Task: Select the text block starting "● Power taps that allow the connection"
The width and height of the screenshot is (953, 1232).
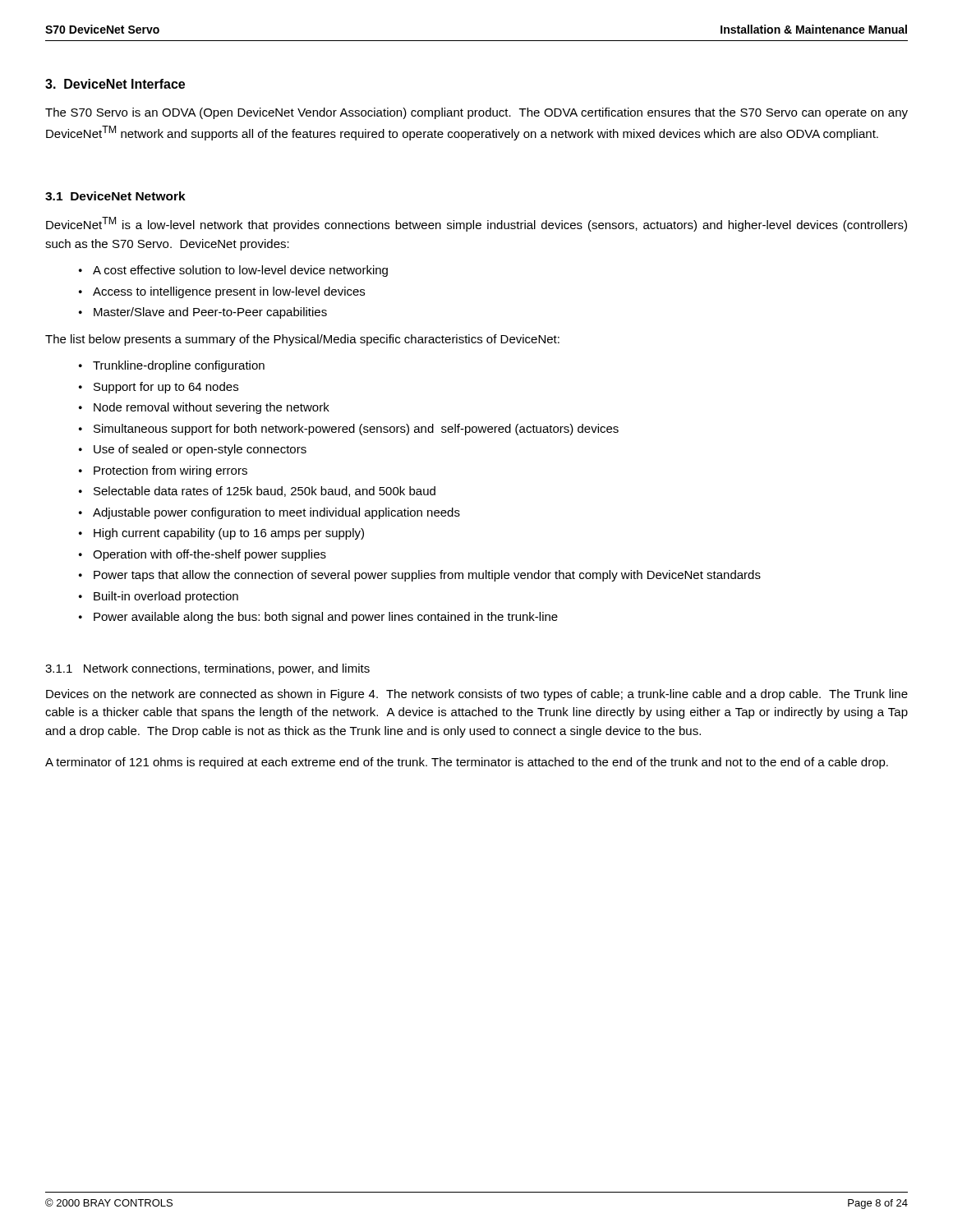Action: coord(493,575)
